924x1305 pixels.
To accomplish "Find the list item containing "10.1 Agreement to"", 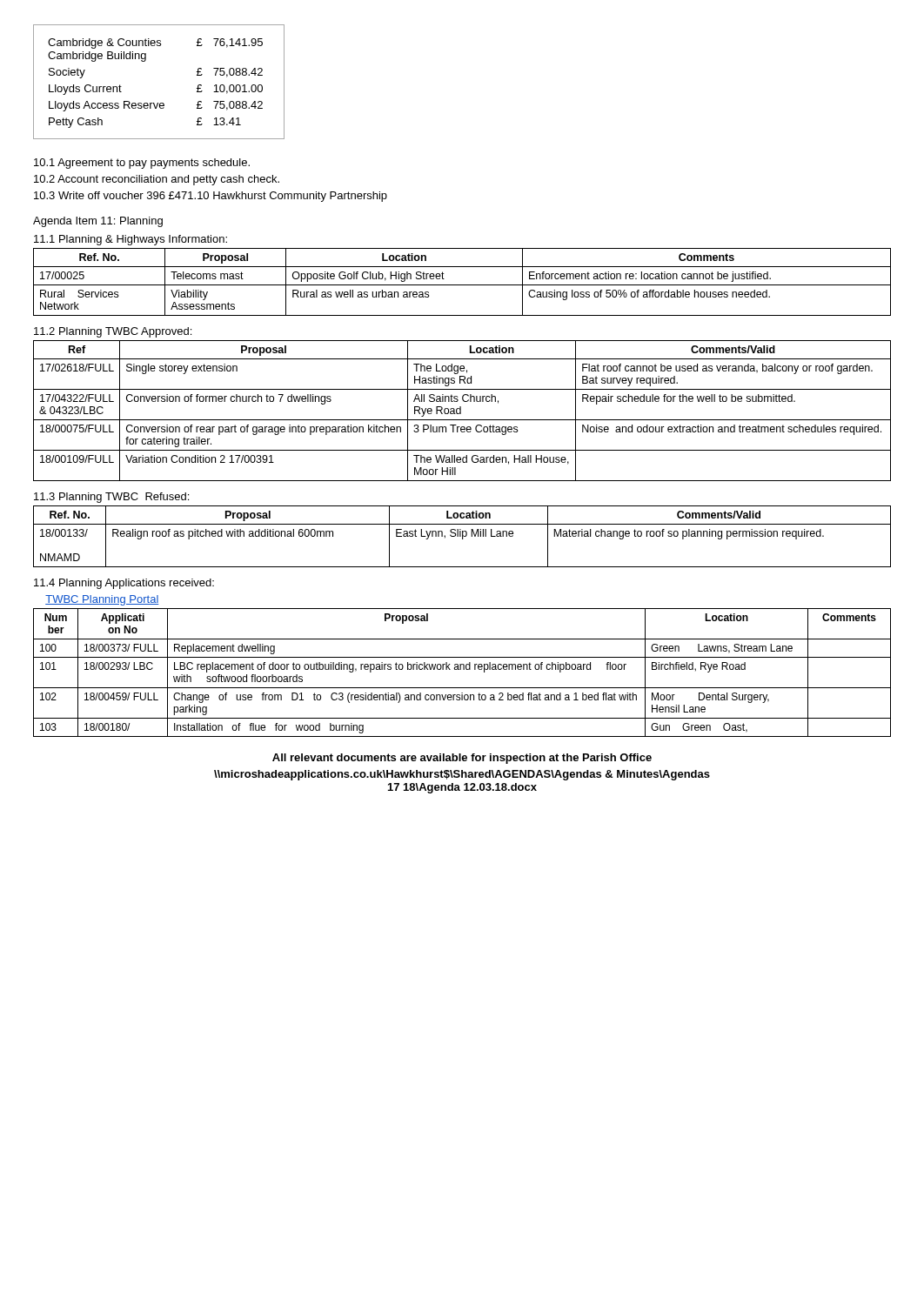I will 142,162.
